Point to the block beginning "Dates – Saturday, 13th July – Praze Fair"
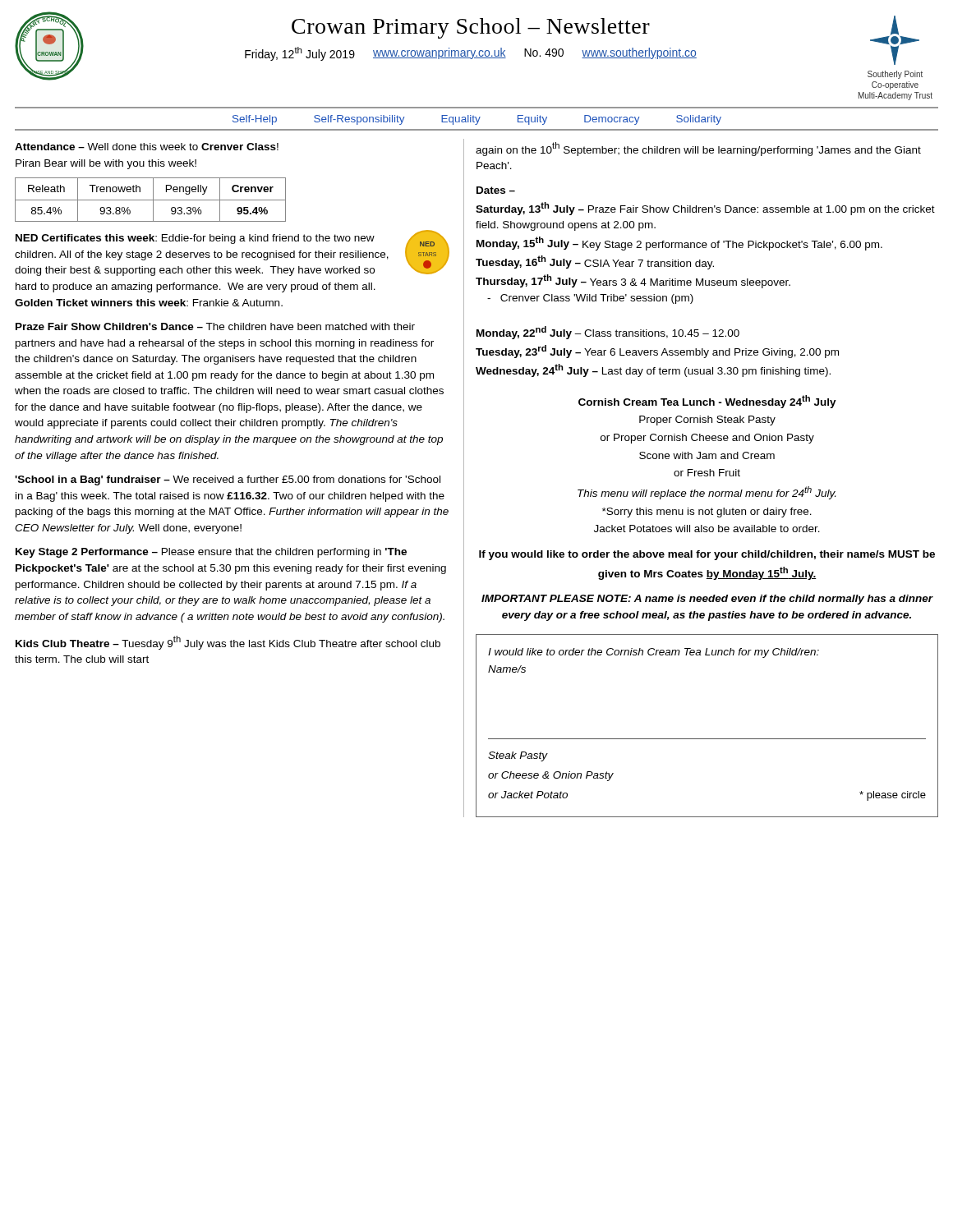 705,280
